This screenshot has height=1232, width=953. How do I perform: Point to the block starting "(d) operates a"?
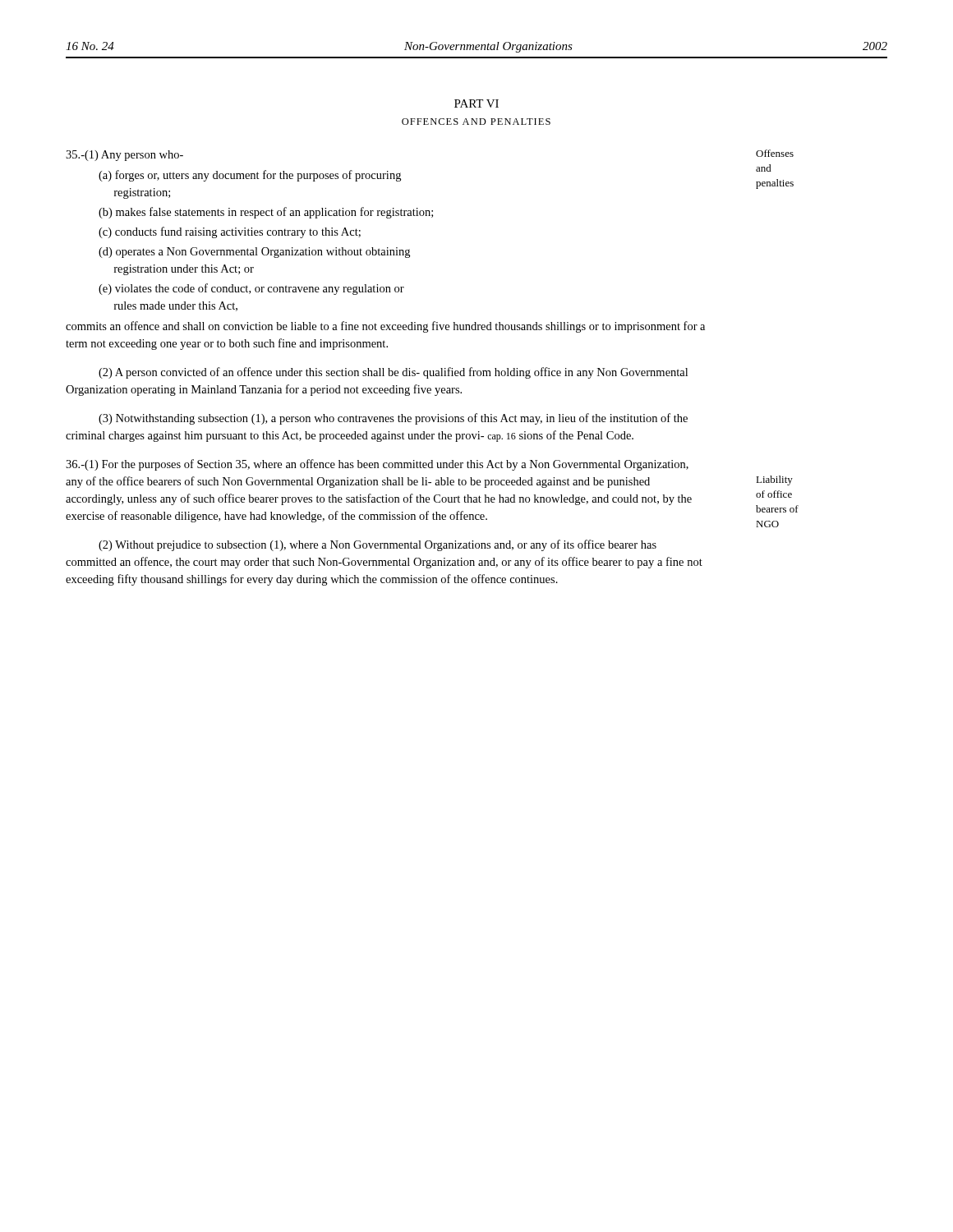(x=254, y=260)
